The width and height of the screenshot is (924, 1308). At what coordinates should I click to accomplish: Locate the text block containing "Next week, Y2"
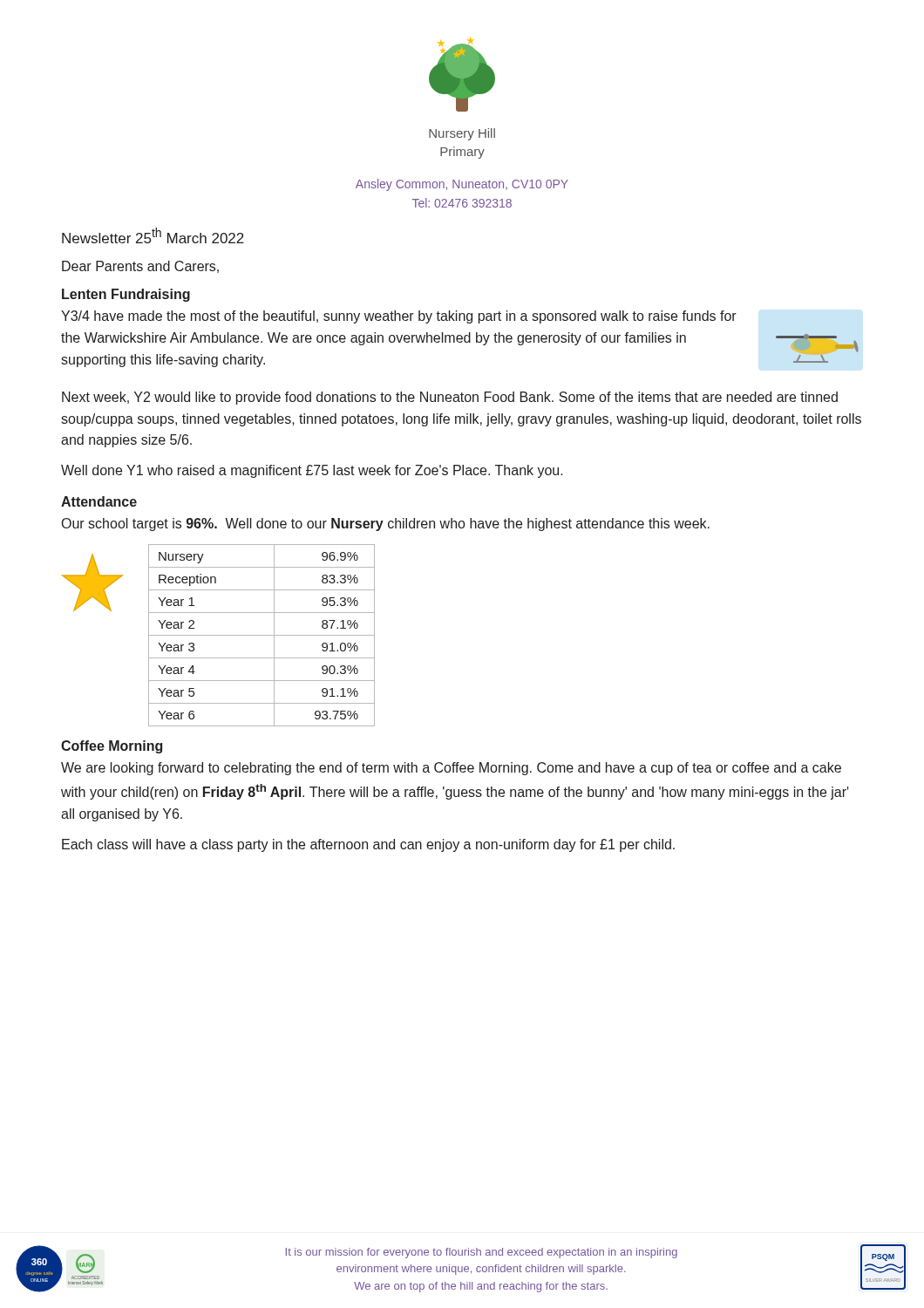[461, 419]
